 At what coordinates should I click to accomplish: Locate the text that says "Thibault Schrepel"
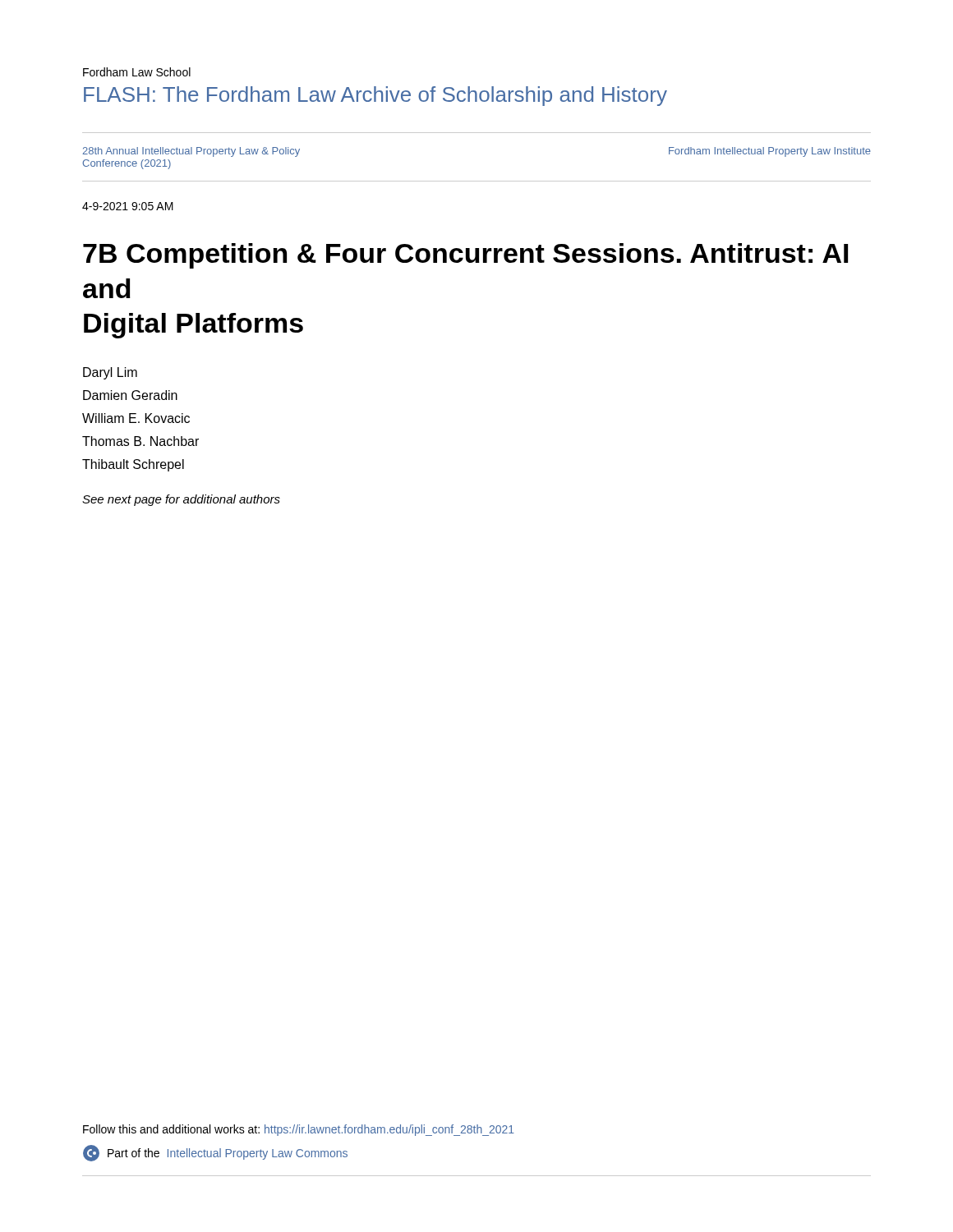click(x=133, y=464)
